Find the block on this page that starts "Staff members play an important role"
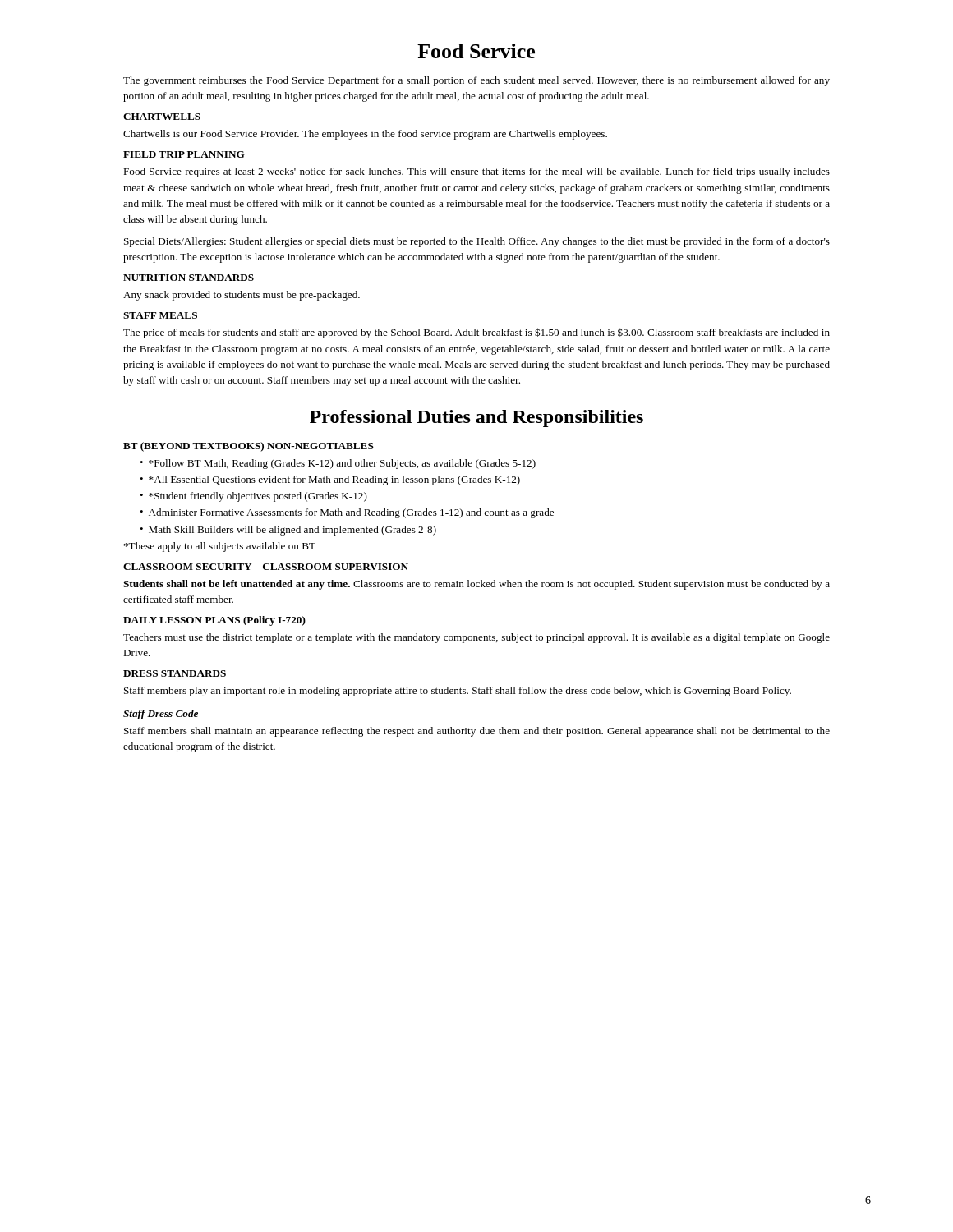This screenshot has height=1232, width=953. click(458, 691)
